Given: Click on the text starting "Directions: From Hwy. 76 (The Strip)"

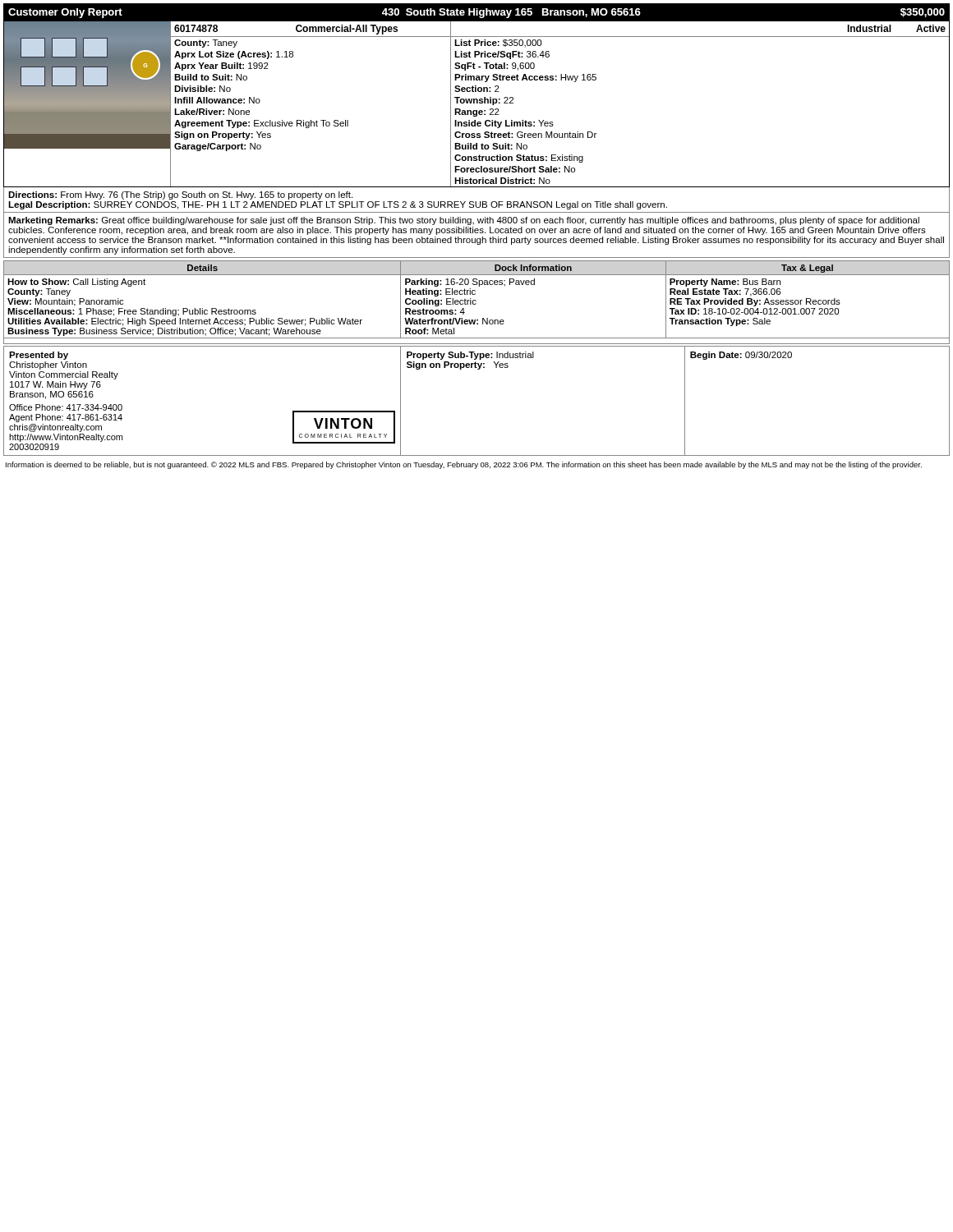Looking at the screenshot, I should coord(338,200).
